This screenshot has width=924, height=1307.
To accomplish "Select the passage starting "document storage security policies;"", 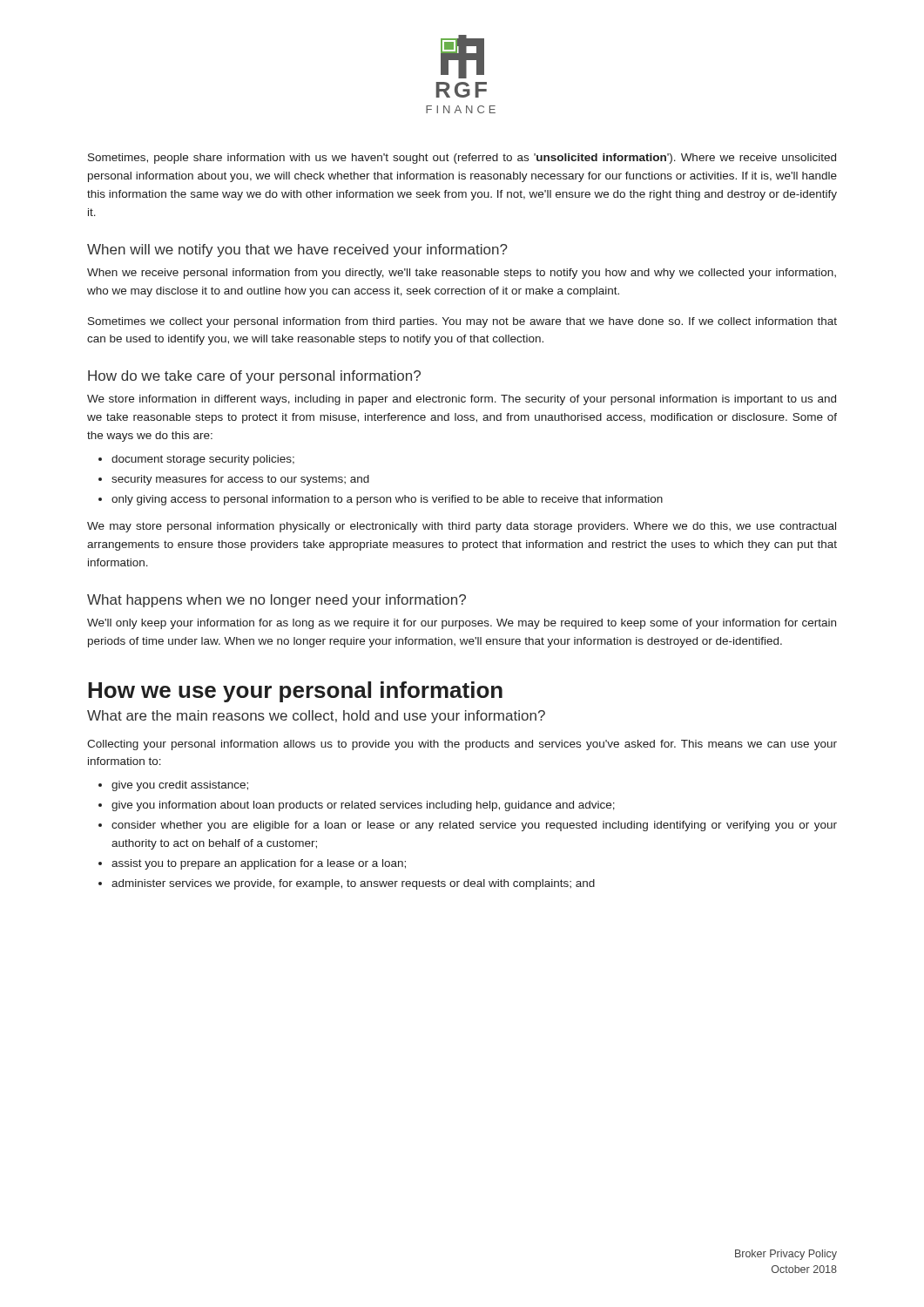I will point(203,459).
